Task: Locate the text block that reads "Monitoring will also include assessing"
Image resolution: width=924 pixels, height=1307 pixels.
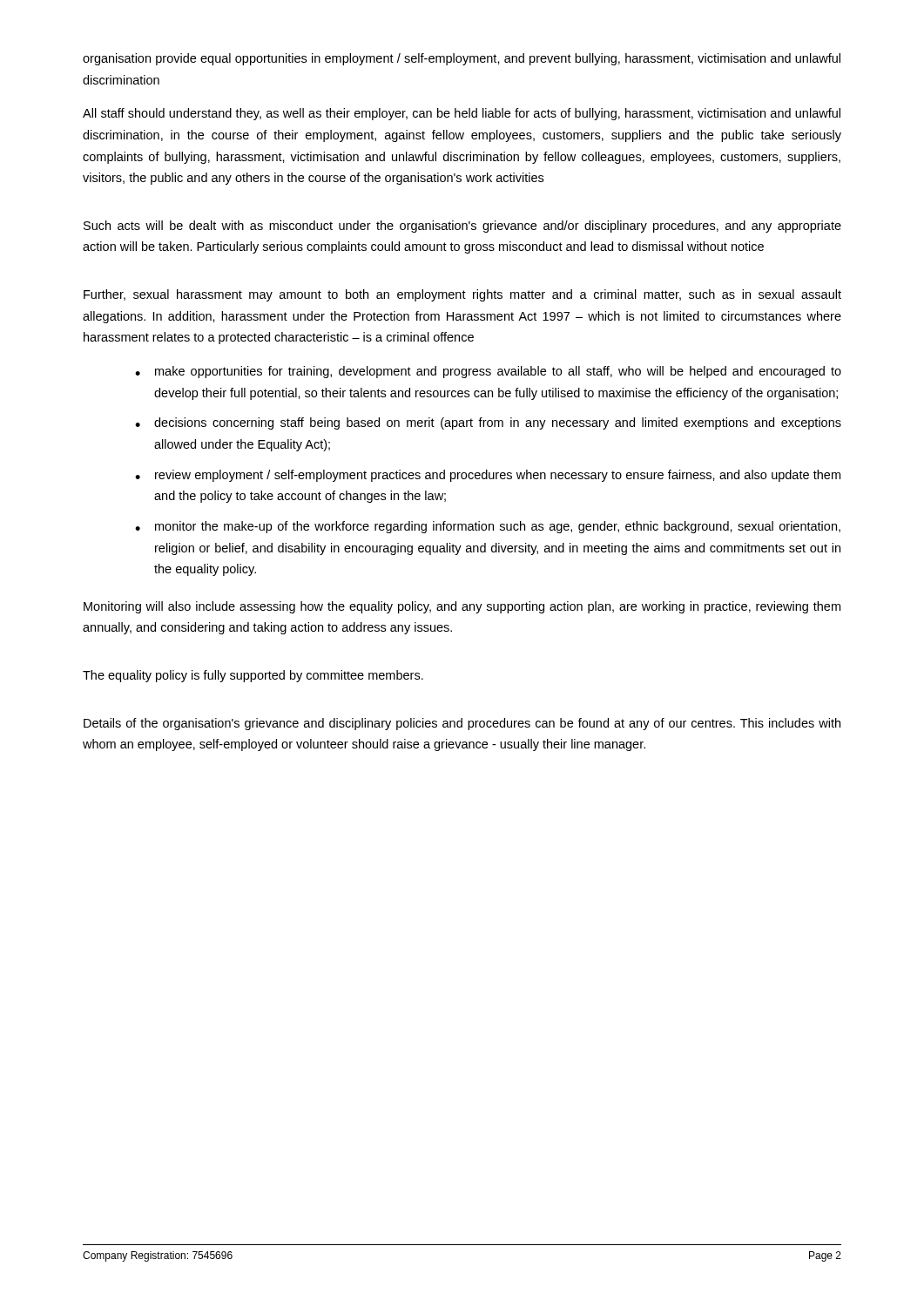Action: pos(462,617)
